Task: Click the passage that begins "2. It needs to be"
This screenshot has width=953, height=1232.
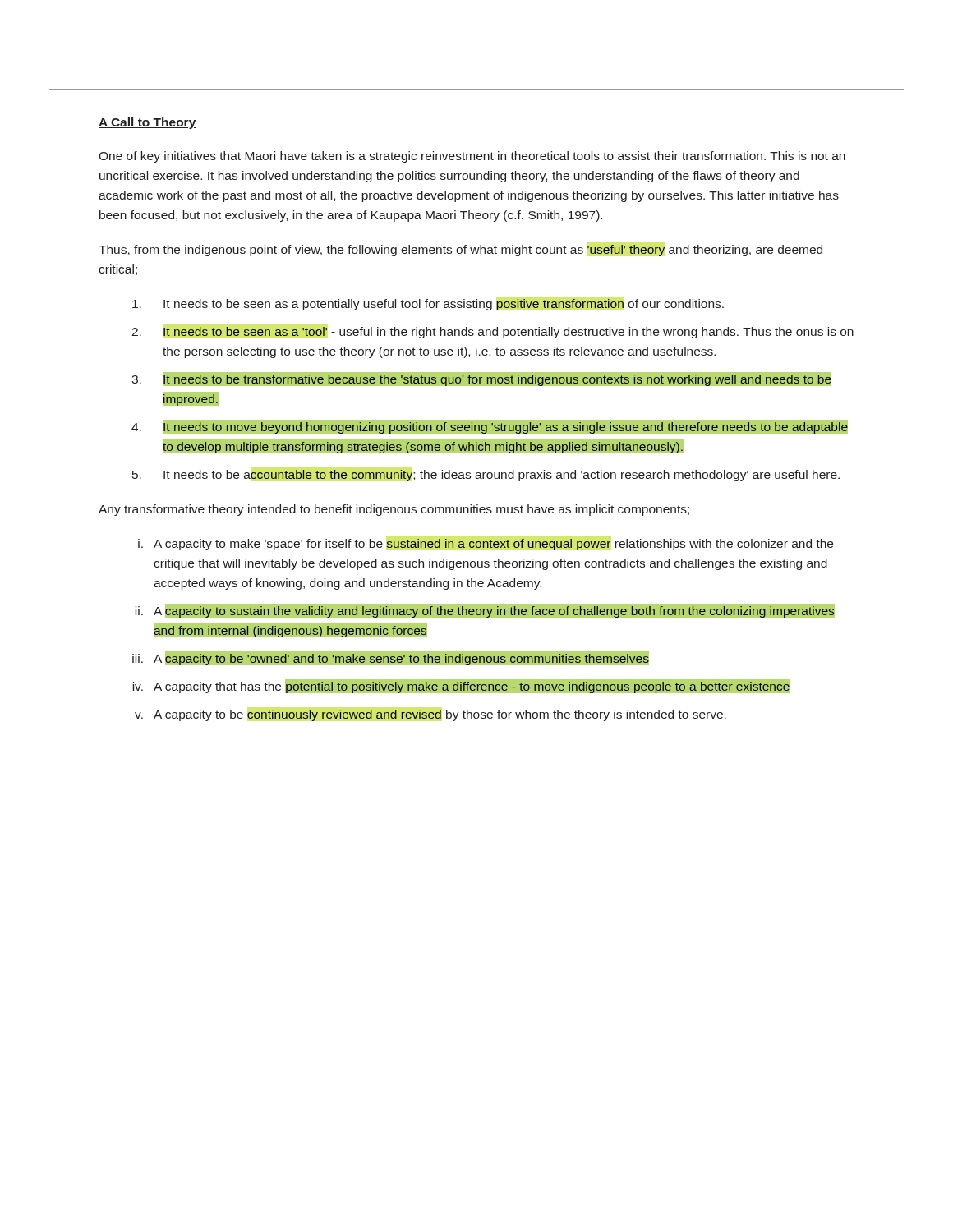Action: pos(493,342)
